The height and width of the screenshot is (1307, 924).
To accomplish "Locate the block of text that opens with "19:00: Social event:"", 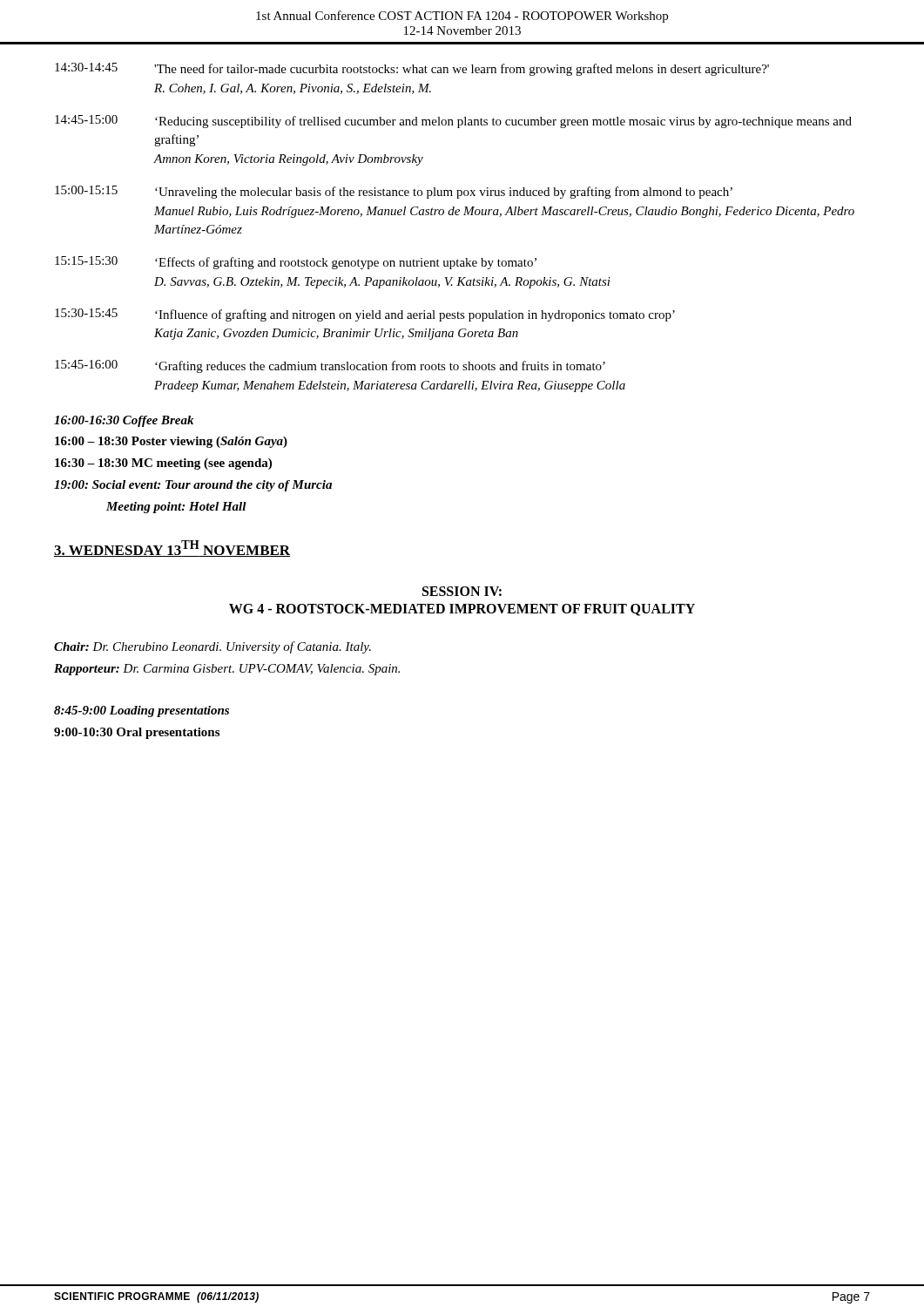I will [193, 484].
